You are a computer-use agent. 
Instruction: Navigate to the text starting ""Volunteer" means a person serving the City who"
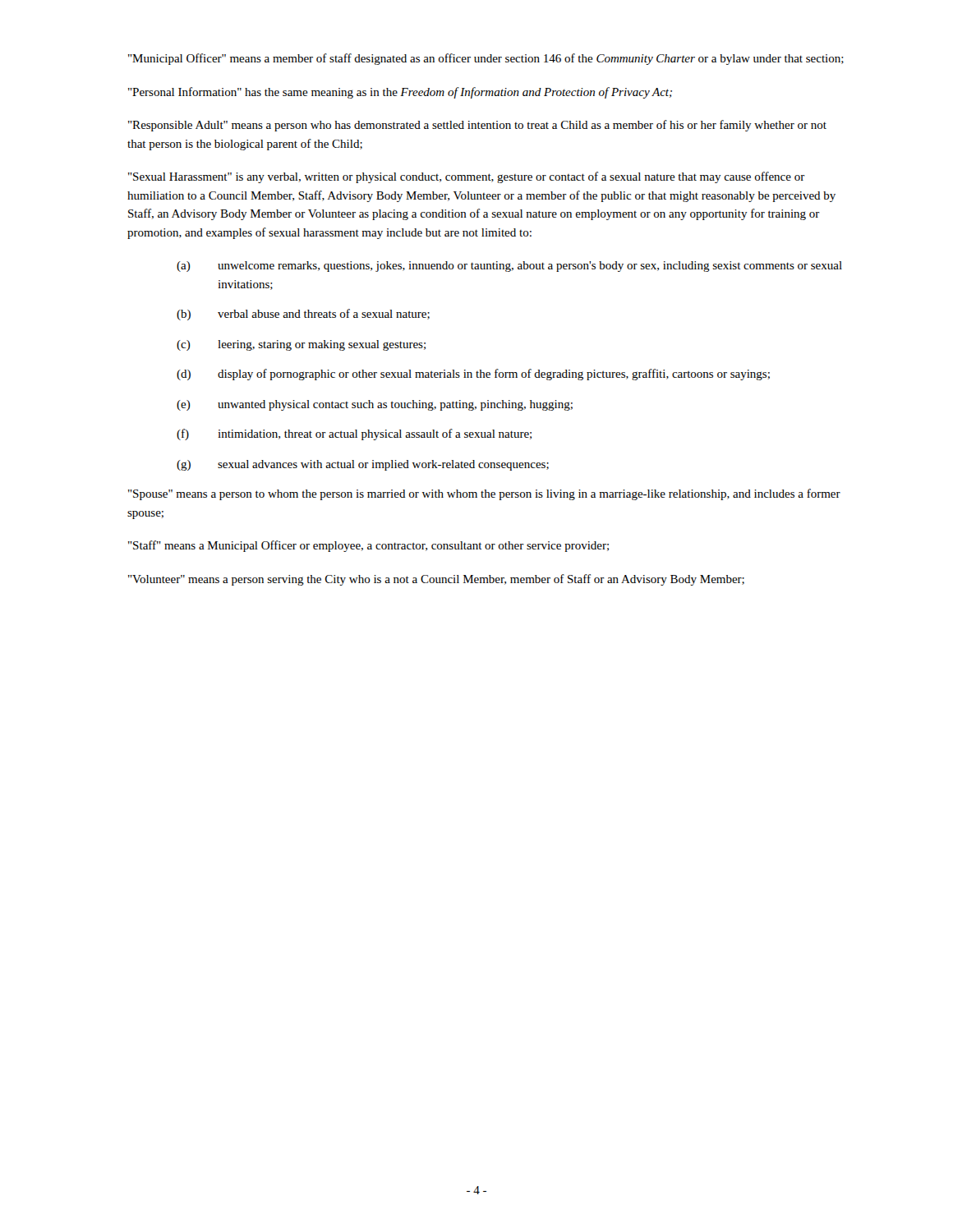click(436, 579)
